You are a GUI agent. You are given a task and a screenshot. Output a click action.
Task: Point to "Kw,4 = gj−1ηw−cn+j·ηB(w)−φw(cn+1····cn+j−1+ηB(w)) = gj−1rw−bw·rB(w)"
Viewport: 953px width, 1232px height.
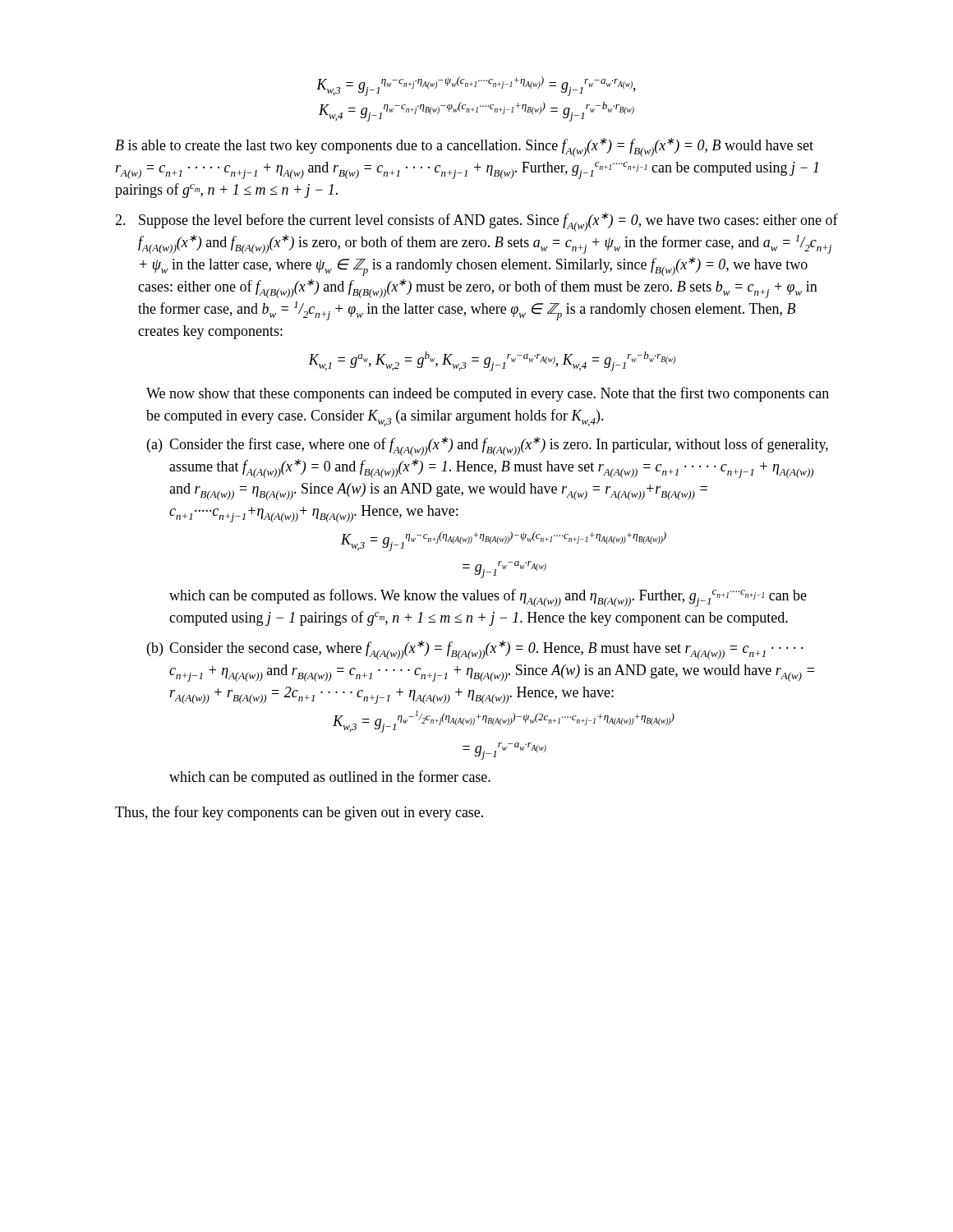click(476, 110)
